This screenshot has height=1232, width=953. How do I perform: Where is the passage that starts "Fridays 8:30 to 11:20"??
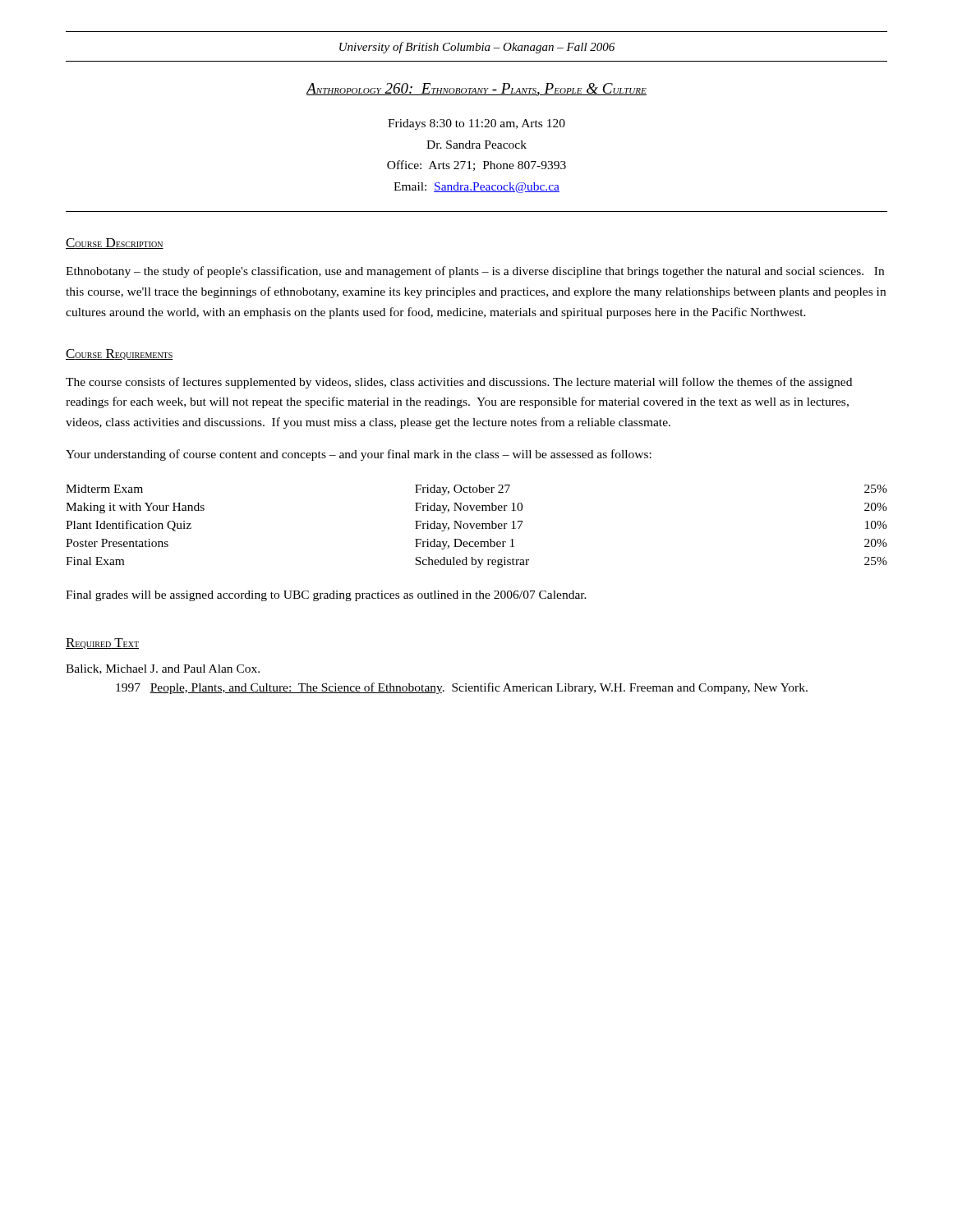(476, 154)
